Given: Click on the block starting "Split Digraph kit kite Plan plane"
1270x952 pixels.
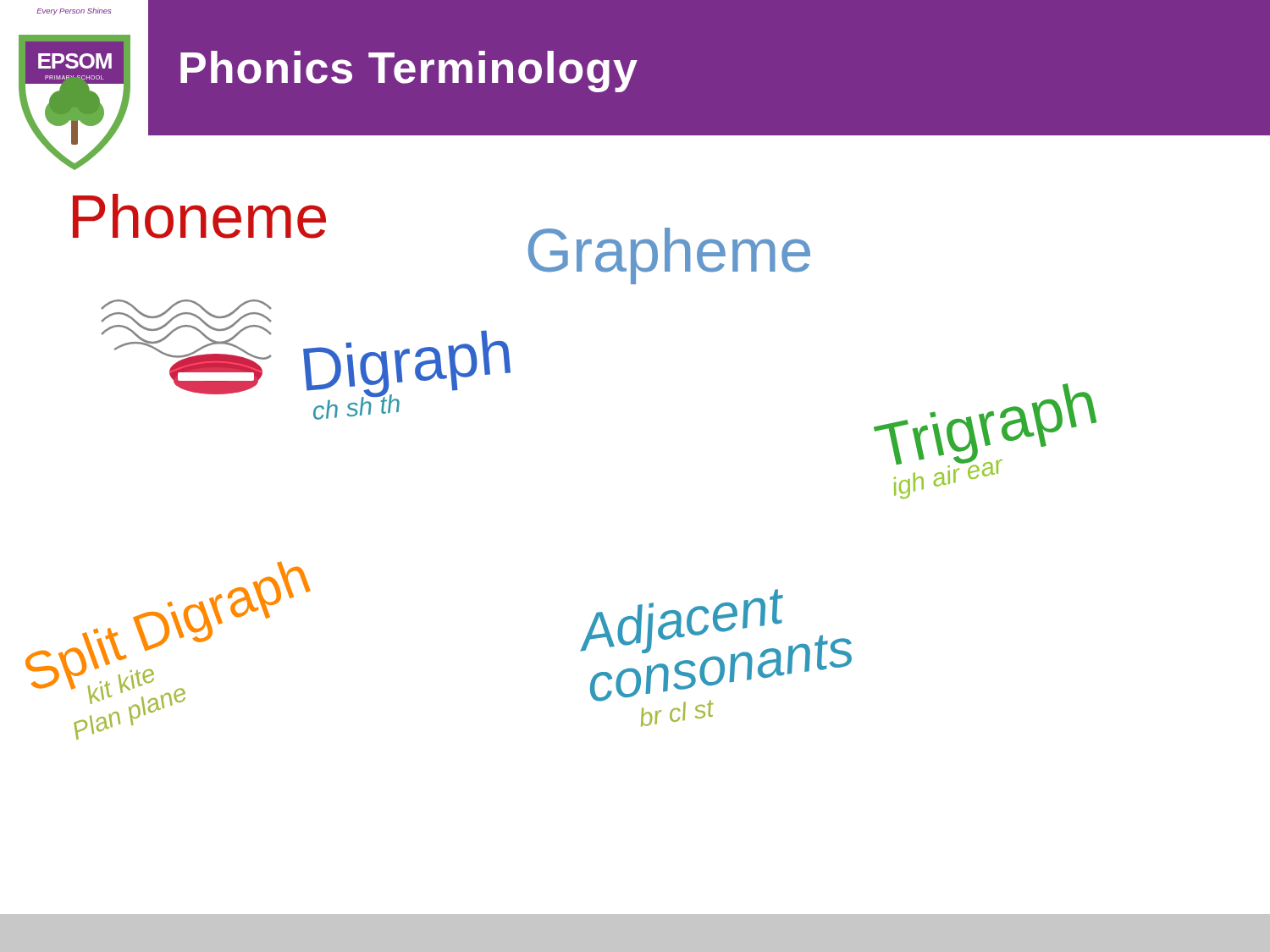Looking at the screenshot, I should 176,645.
